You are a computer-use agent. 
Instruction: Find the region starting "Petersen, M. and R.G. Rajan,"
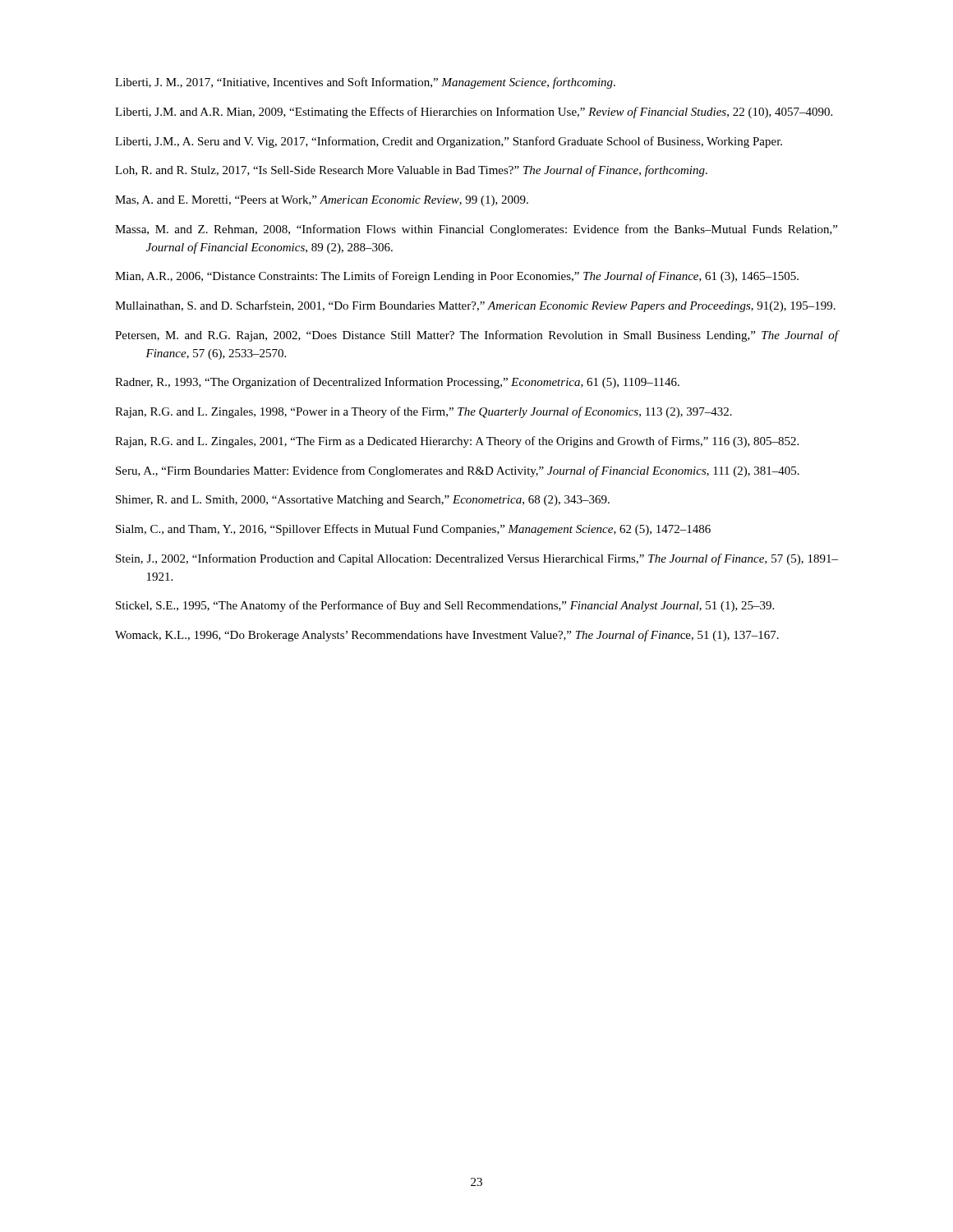pyautogui.click(x=476, y=345)
